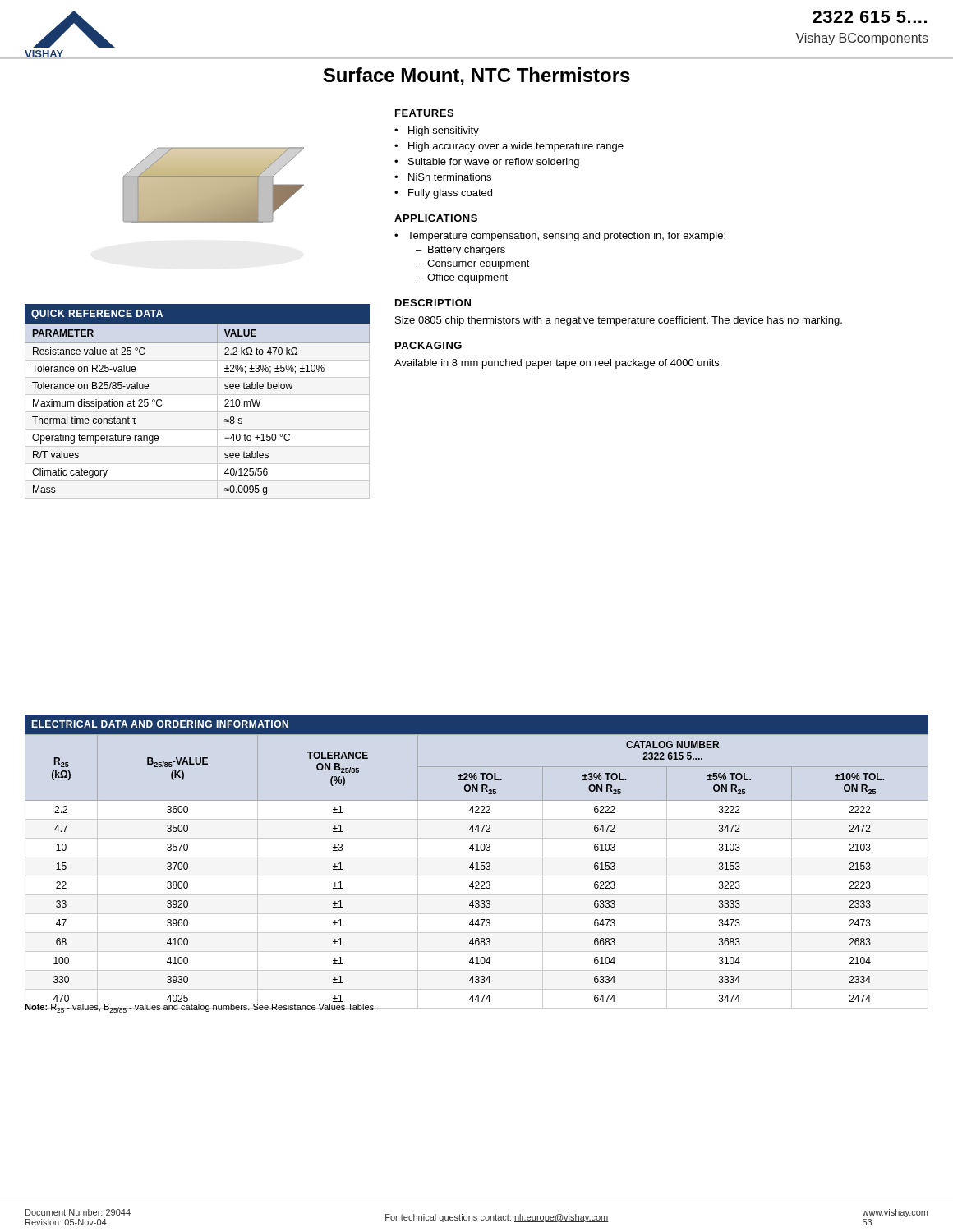
Task: Click on the list item that says "Fully glass coated"
Action: [x=450, y=193]
